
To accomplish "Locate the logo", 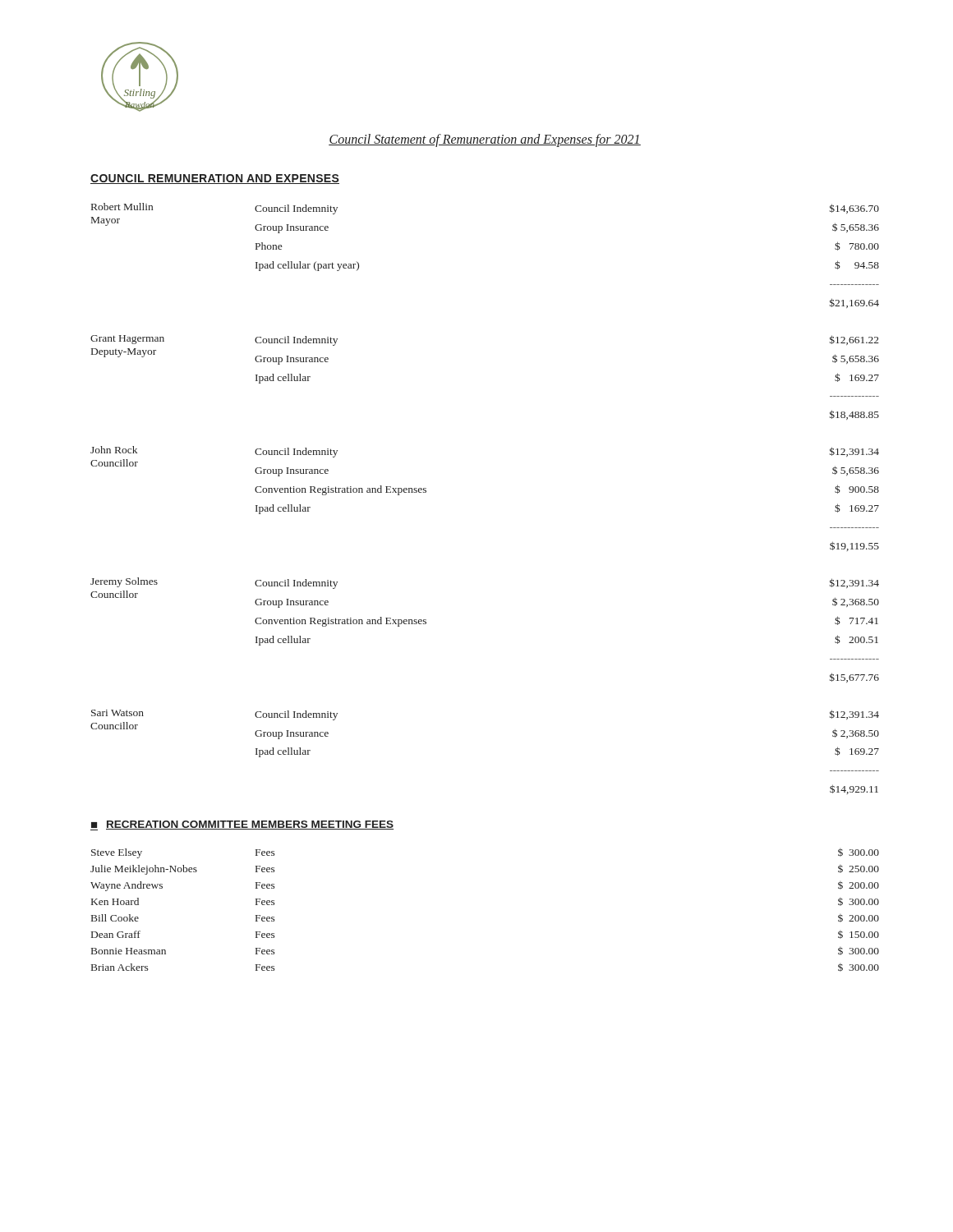I will coord(485,78).
